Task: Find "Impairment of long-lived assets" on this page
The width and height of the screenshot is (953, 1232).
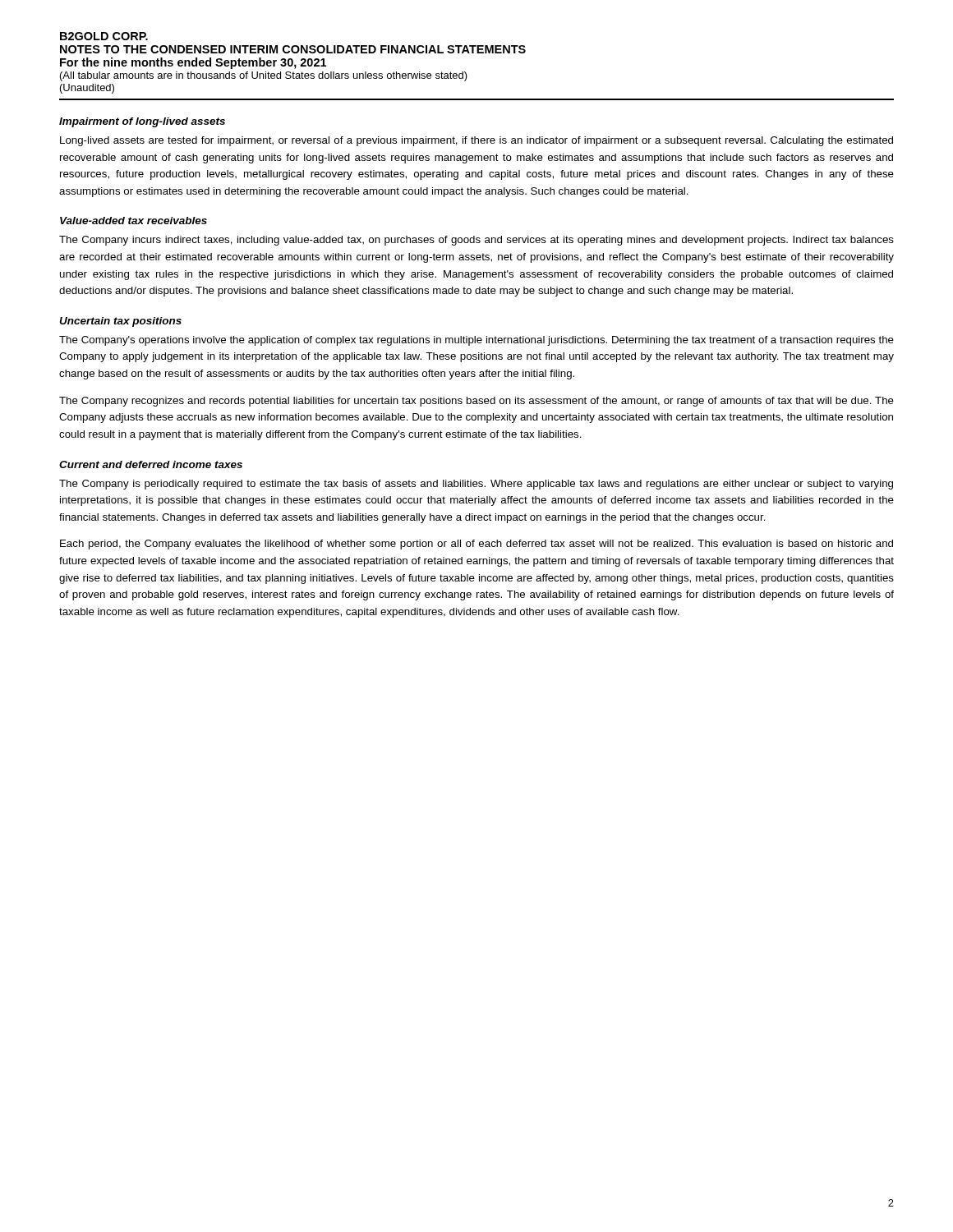Action: 142,121
